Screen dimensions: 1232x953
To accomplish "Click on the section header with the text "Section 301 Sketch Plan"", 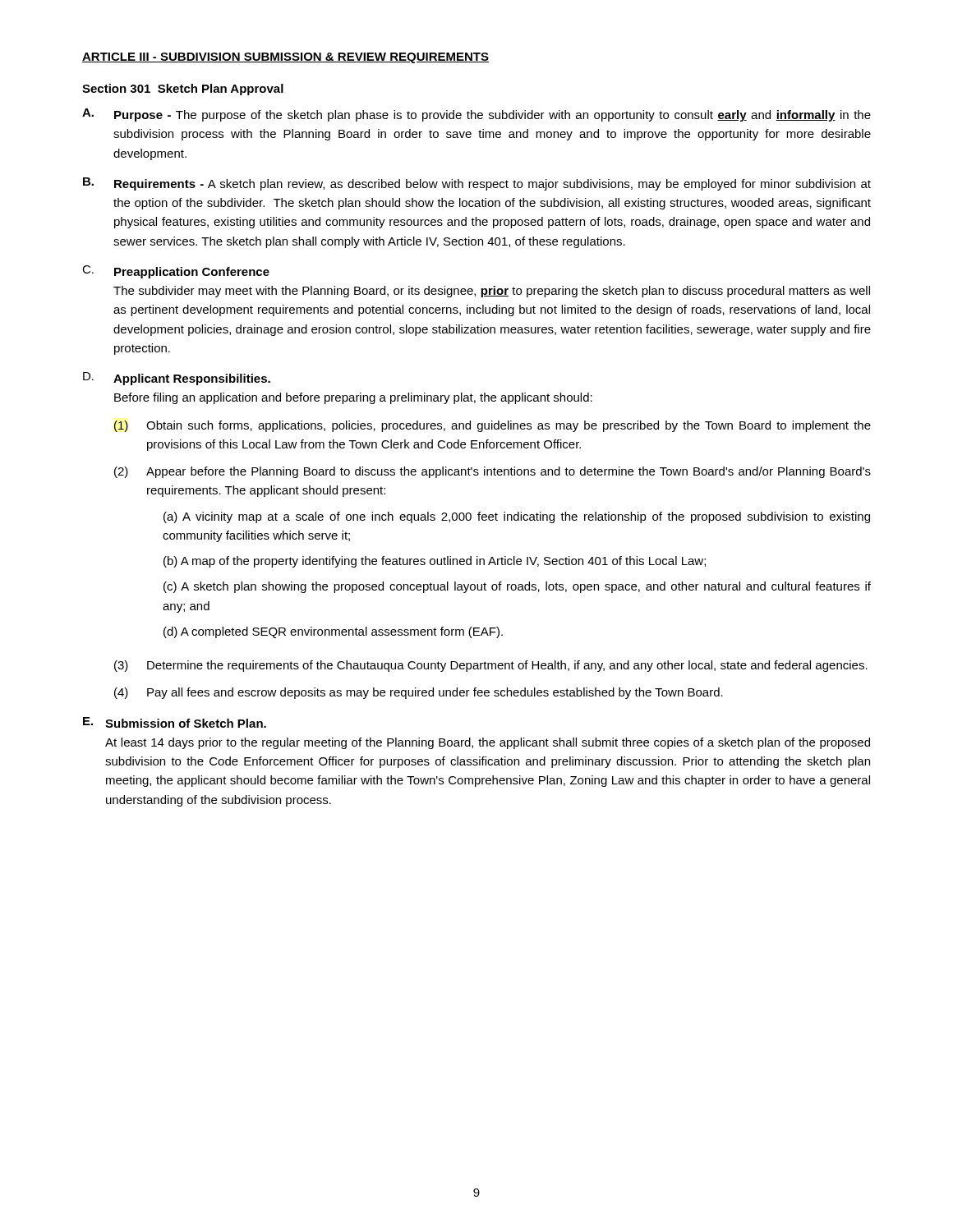I will [183, 88].
